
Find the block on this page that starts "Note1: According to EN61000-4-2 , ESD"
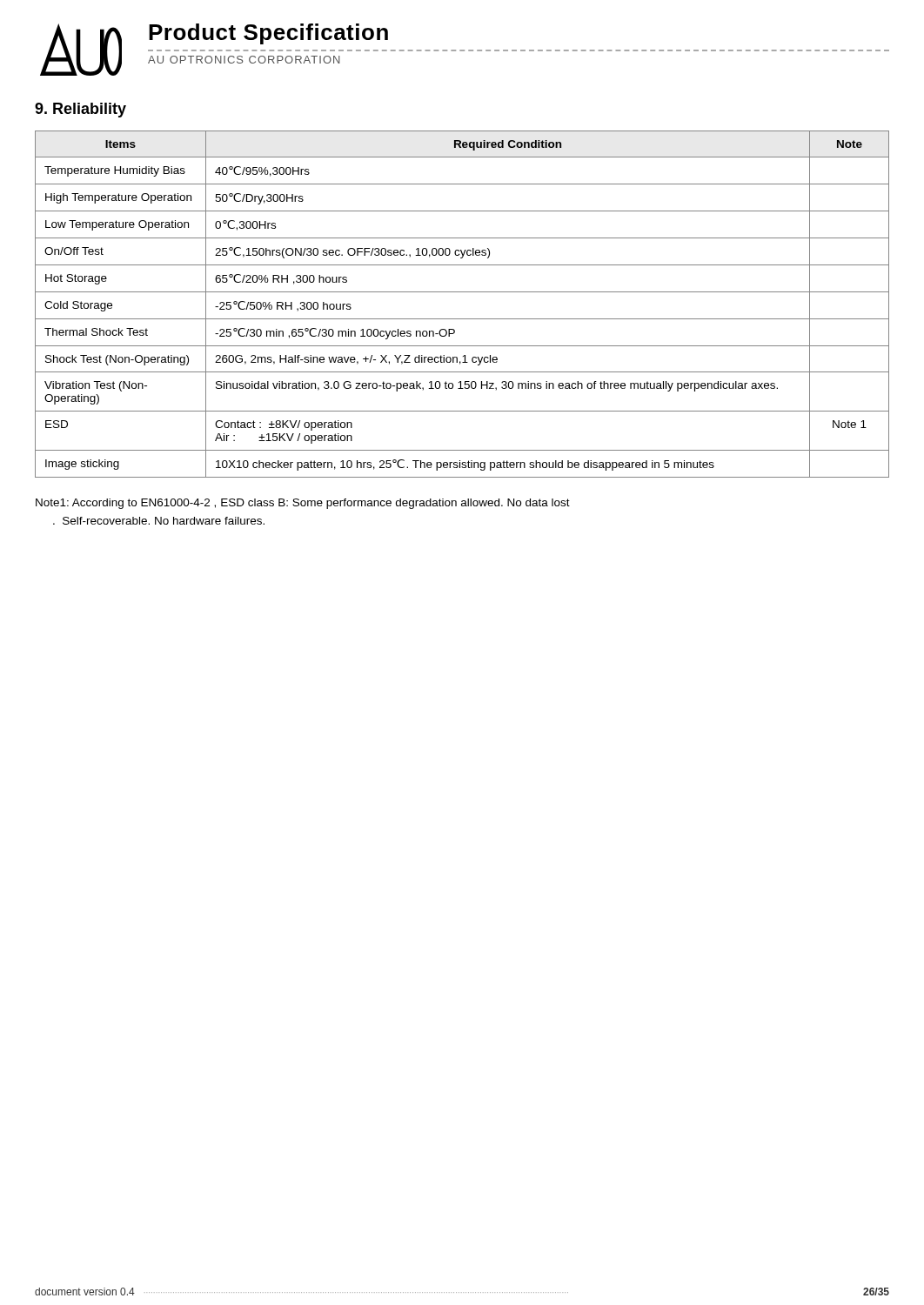pyautogui.click(x=302, y=502)
